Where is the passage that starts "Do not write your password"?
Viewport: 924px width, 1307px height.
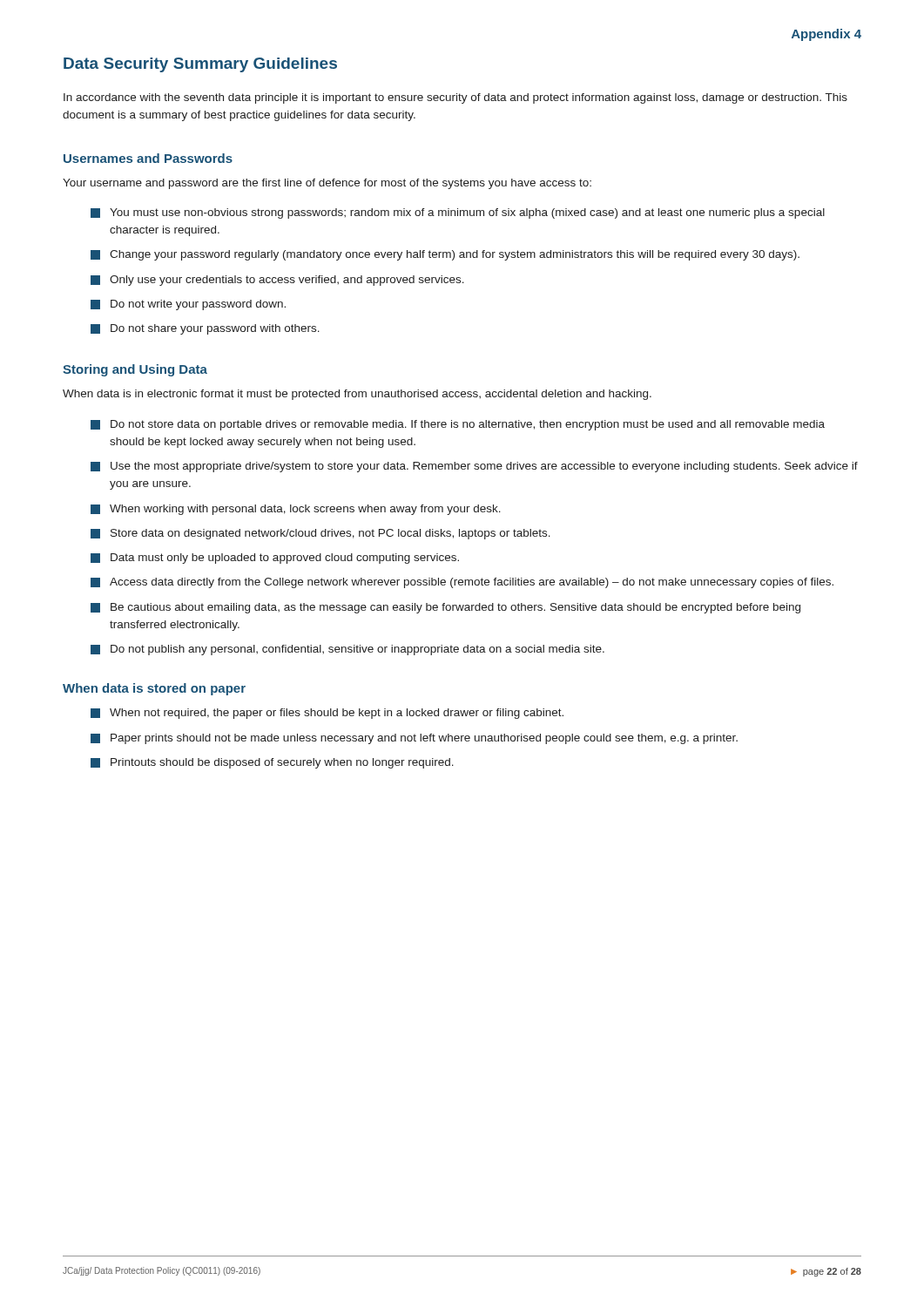tap(188, 305)
